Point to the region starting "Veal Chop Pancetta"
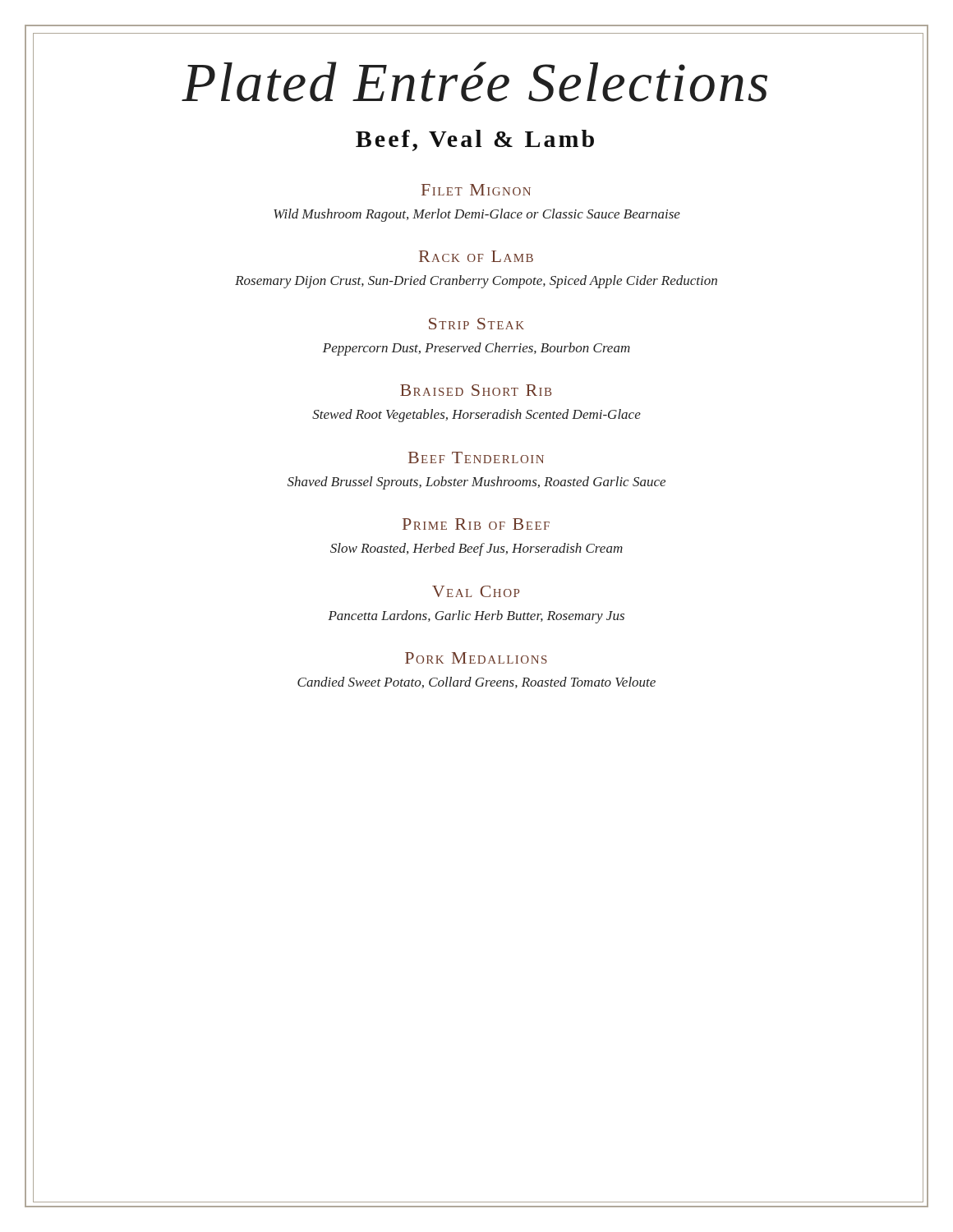 click(476, 603)
